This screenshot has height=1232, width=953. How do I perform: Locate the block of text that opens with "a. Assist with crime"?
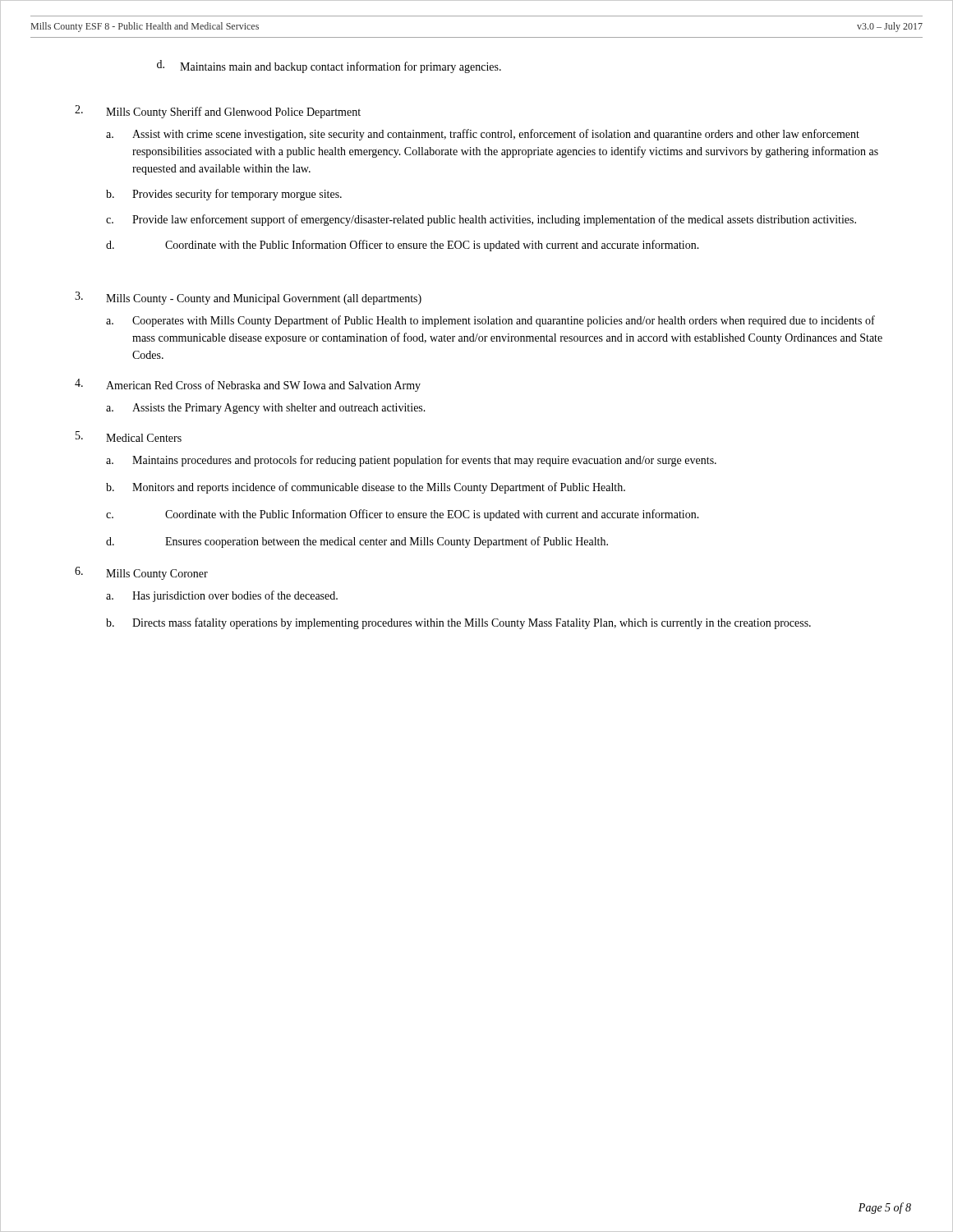coord(500,152)
